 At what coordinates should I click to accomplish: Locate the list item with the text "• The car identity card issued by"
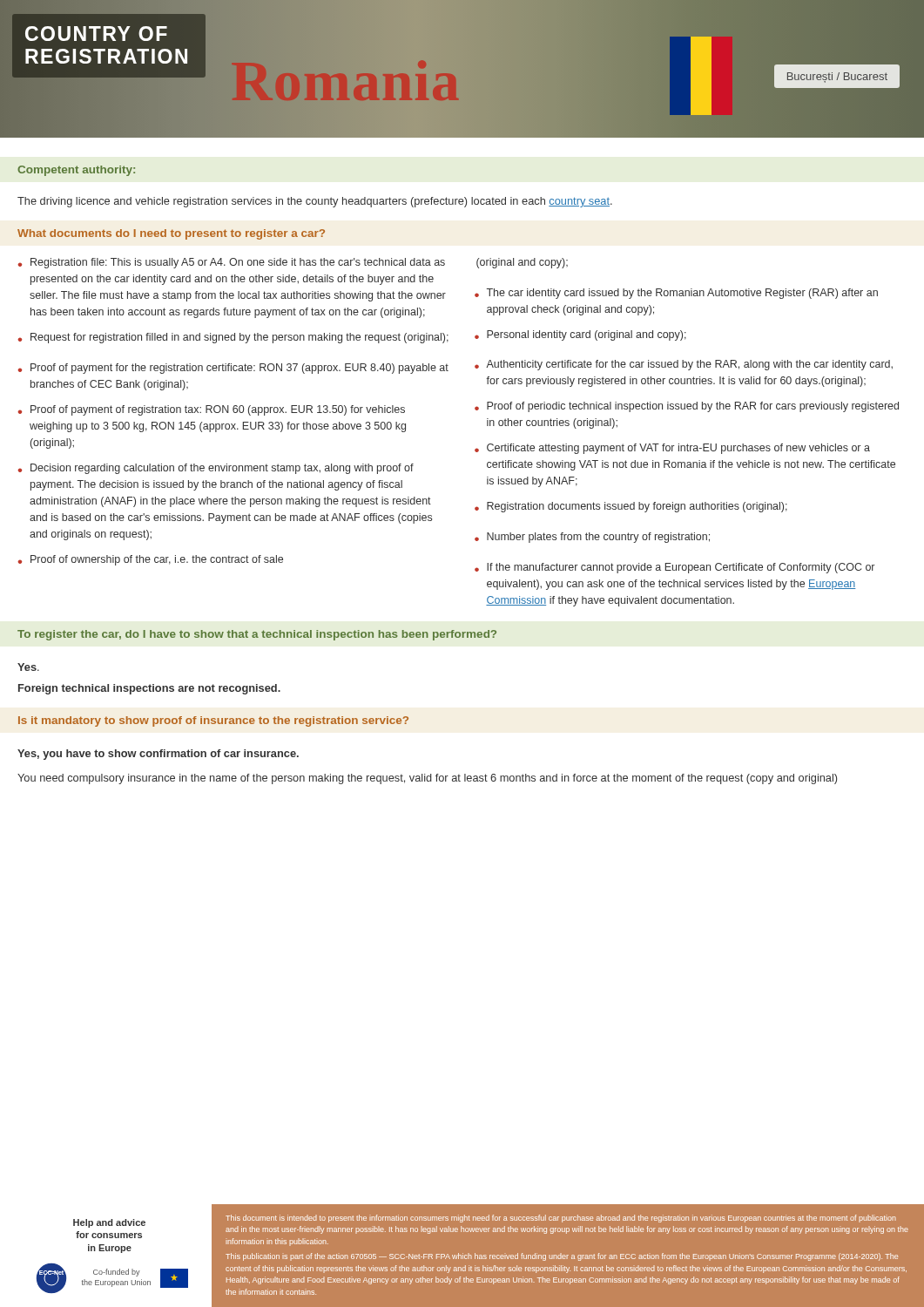(x=690, y=301)
